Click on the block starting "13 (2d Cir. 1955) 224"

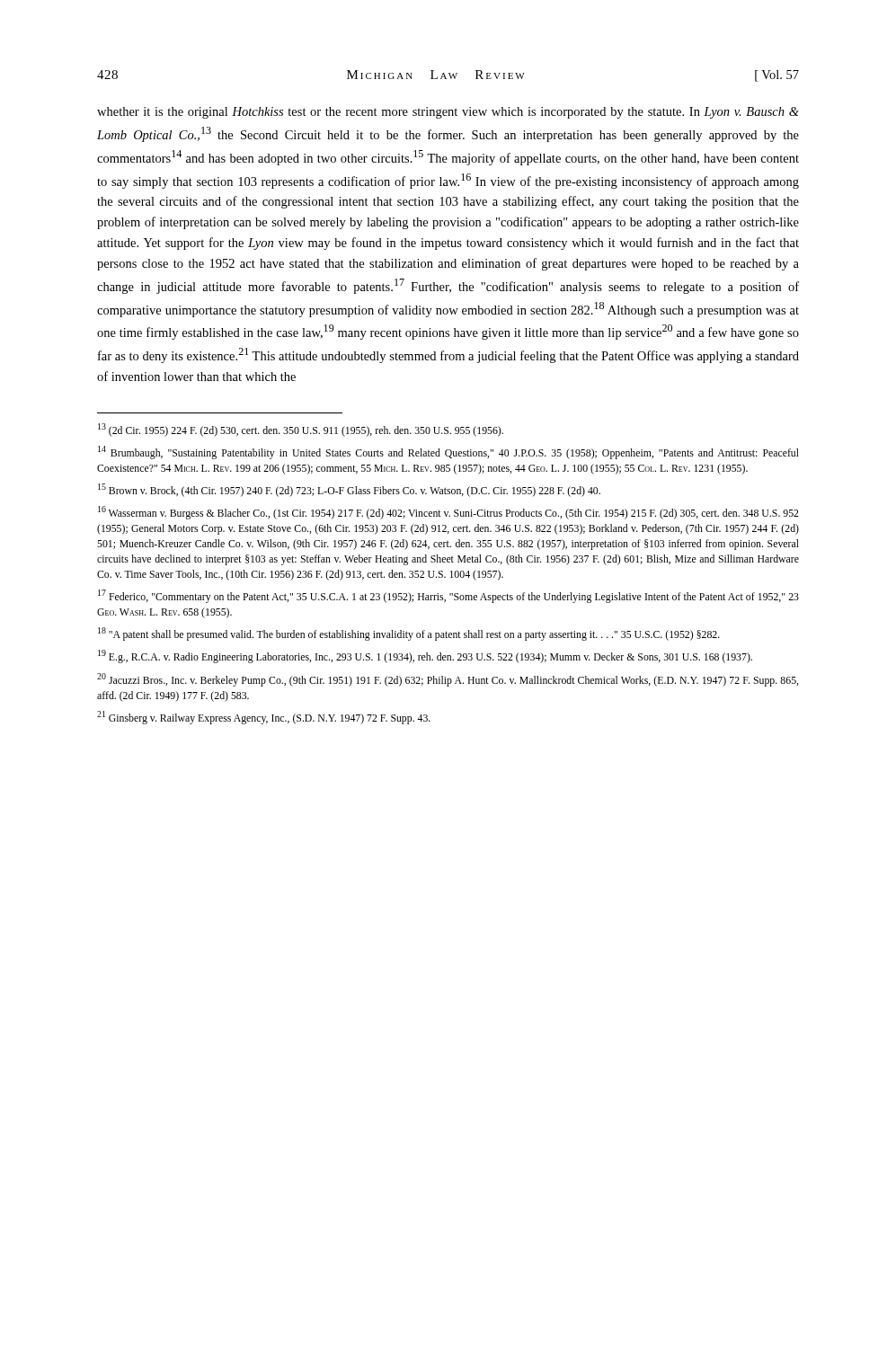click(300, 429)
